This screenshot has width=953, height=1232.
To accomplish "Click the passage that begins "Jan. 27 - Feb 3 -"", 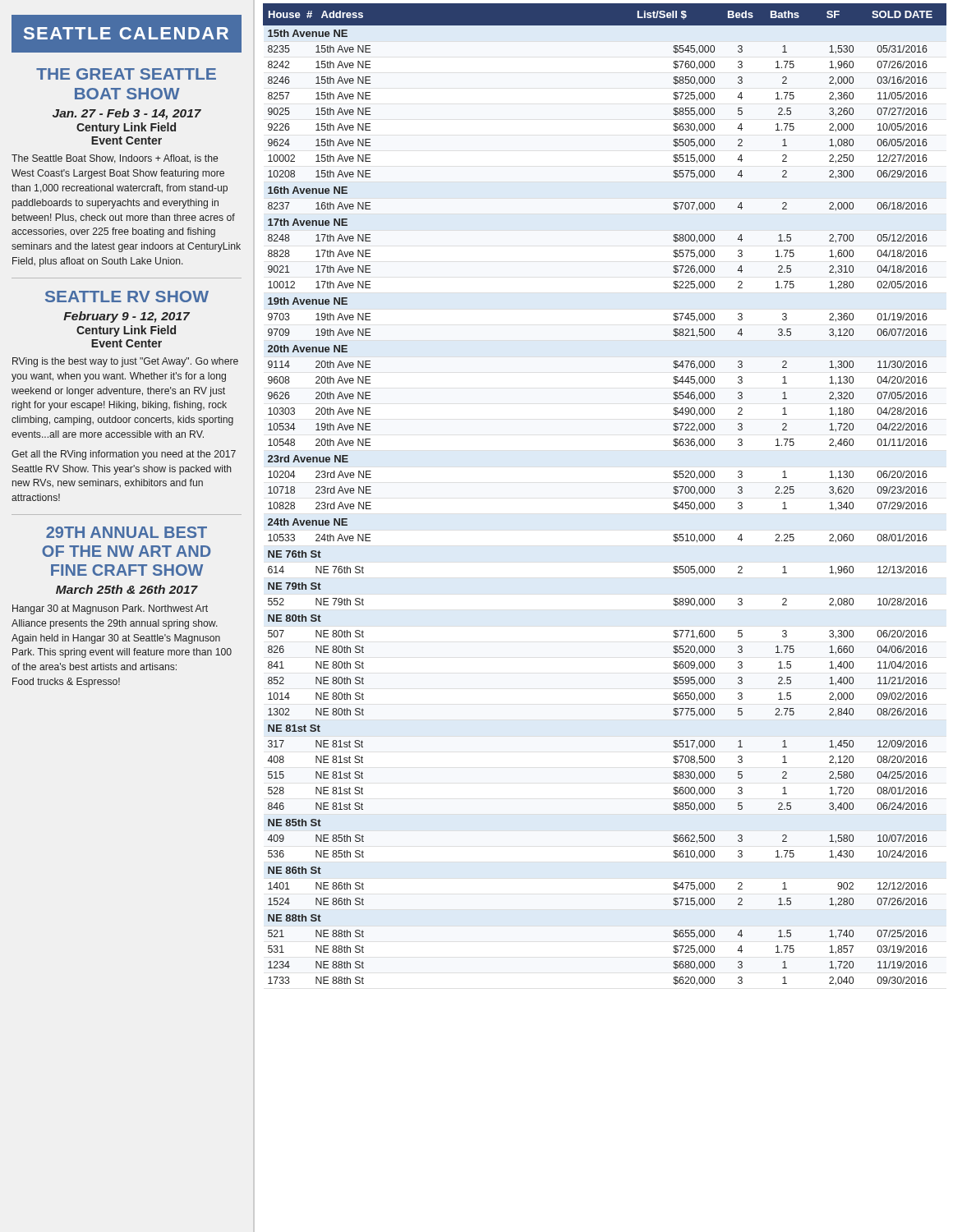I will pyautogui.click(x=127, y=127).
